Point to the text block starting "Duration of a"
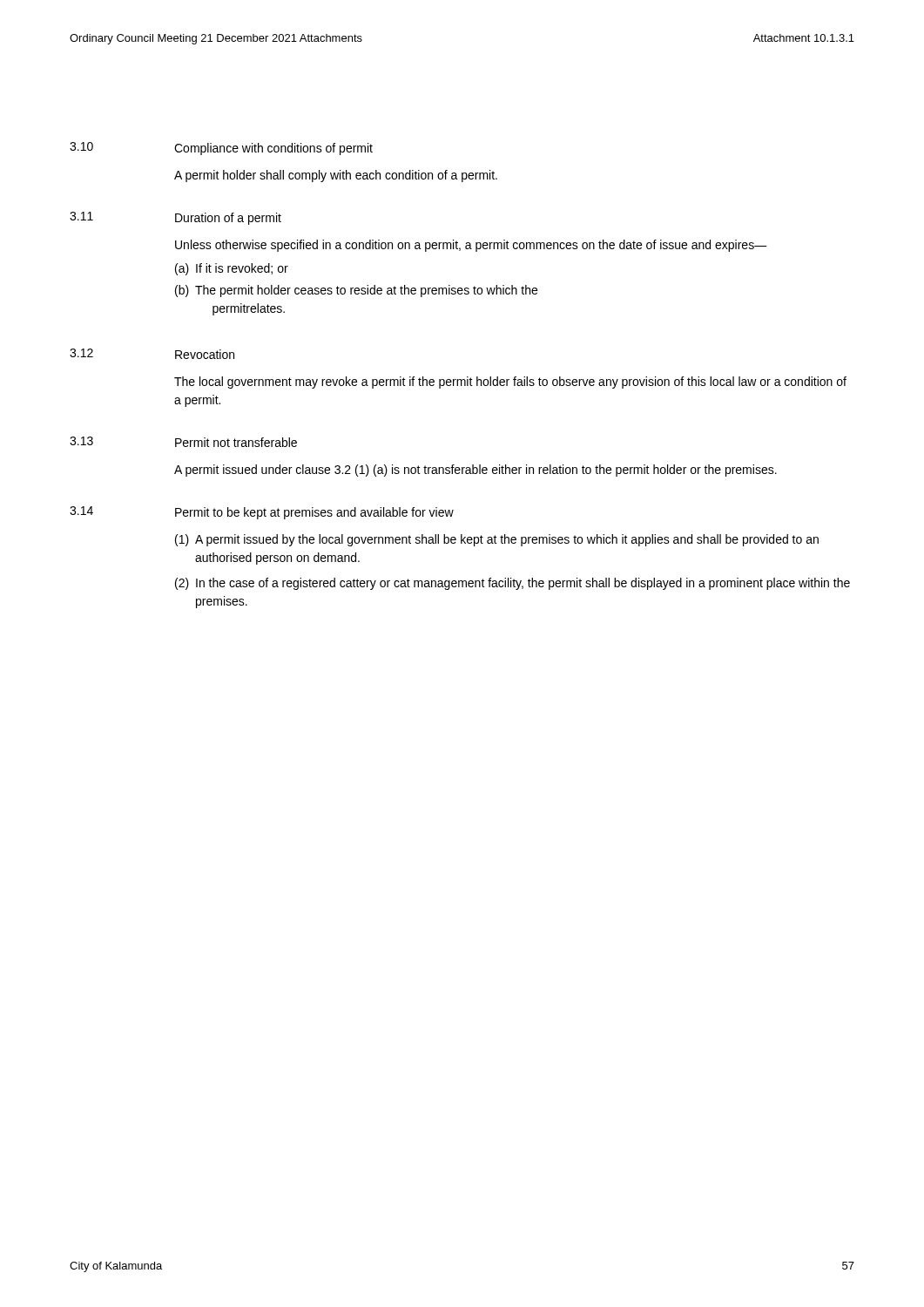This screenshot has width=924, height=1307. click(228, 218)
